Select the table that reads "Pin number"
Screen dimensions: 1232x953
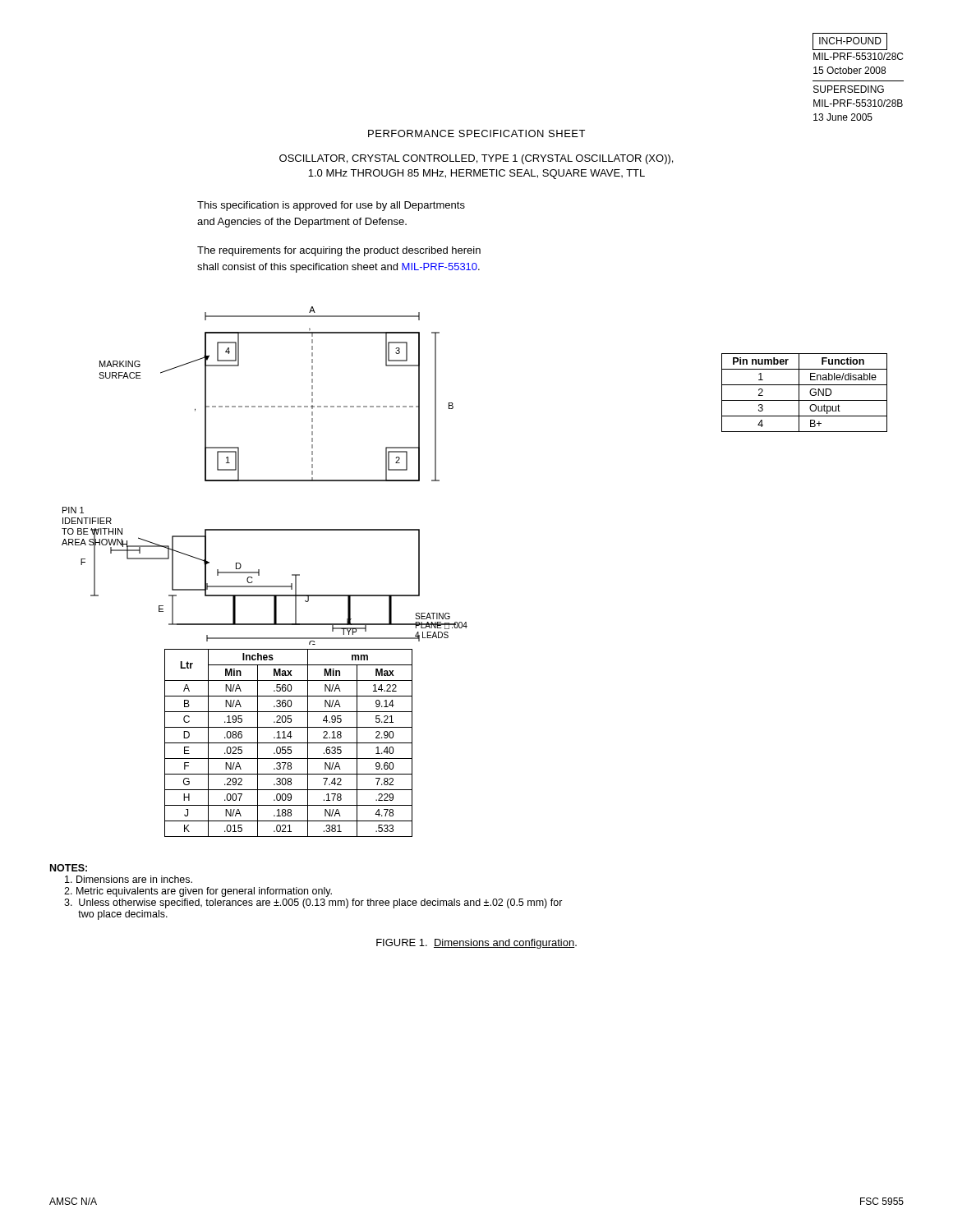click(804, 393)
